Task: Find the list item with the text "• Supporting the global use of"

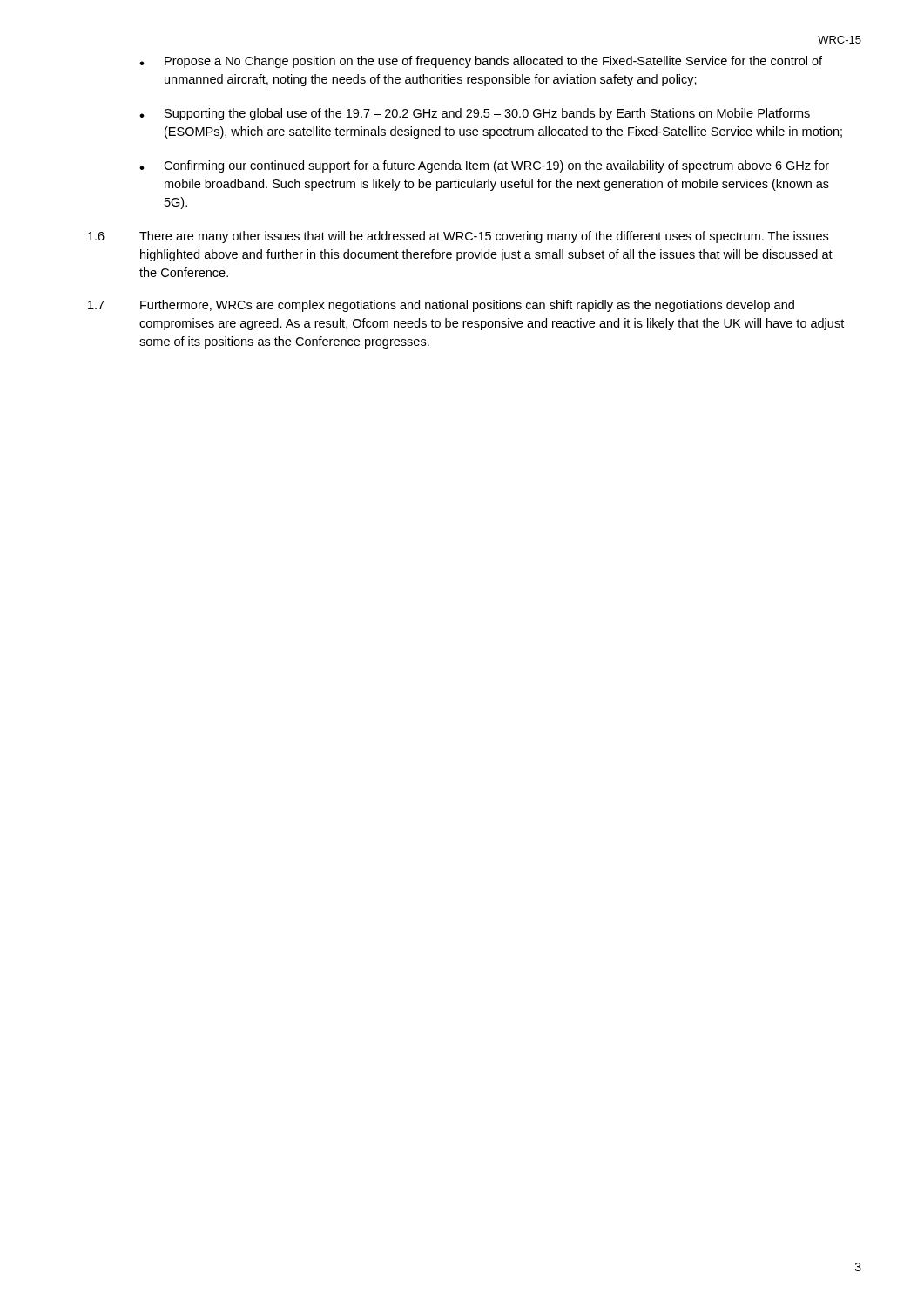Action: (x=492, y=123)
